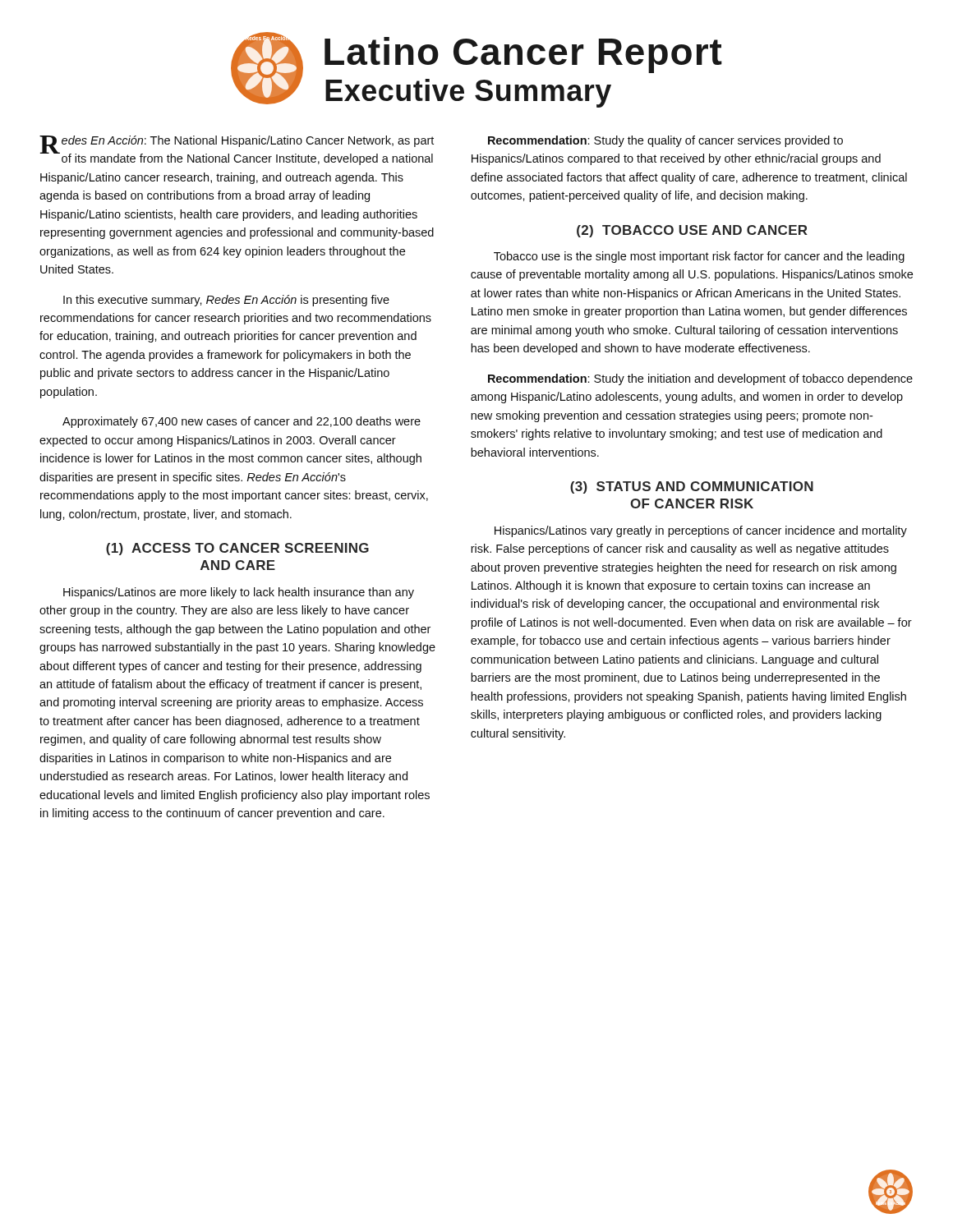Point to the block starting "Approximately 67,400 new cases of cancer and"
953x1232 pixels.
click(x=234, y=468)
